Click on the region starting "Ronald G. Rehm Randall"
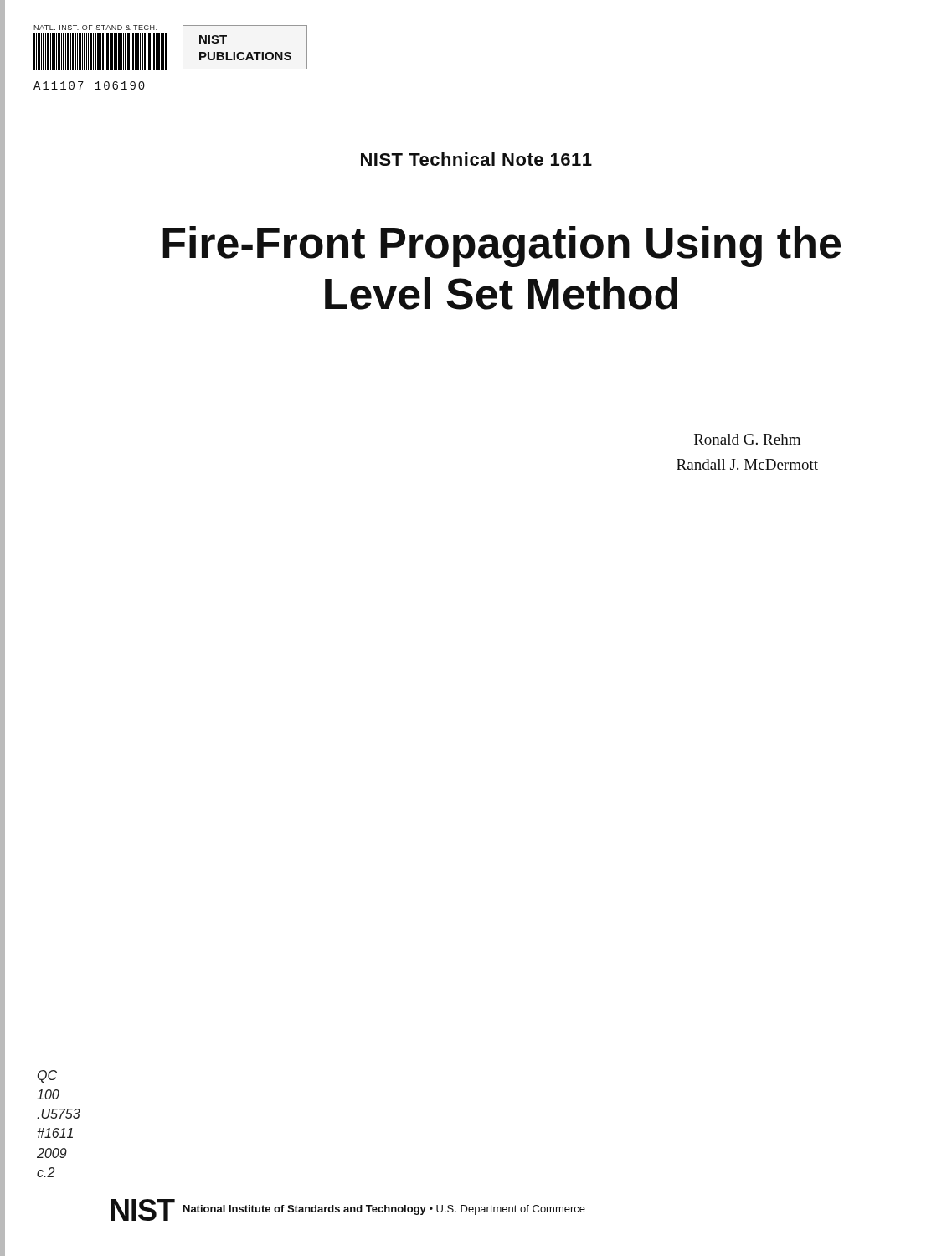 (747, 452)
